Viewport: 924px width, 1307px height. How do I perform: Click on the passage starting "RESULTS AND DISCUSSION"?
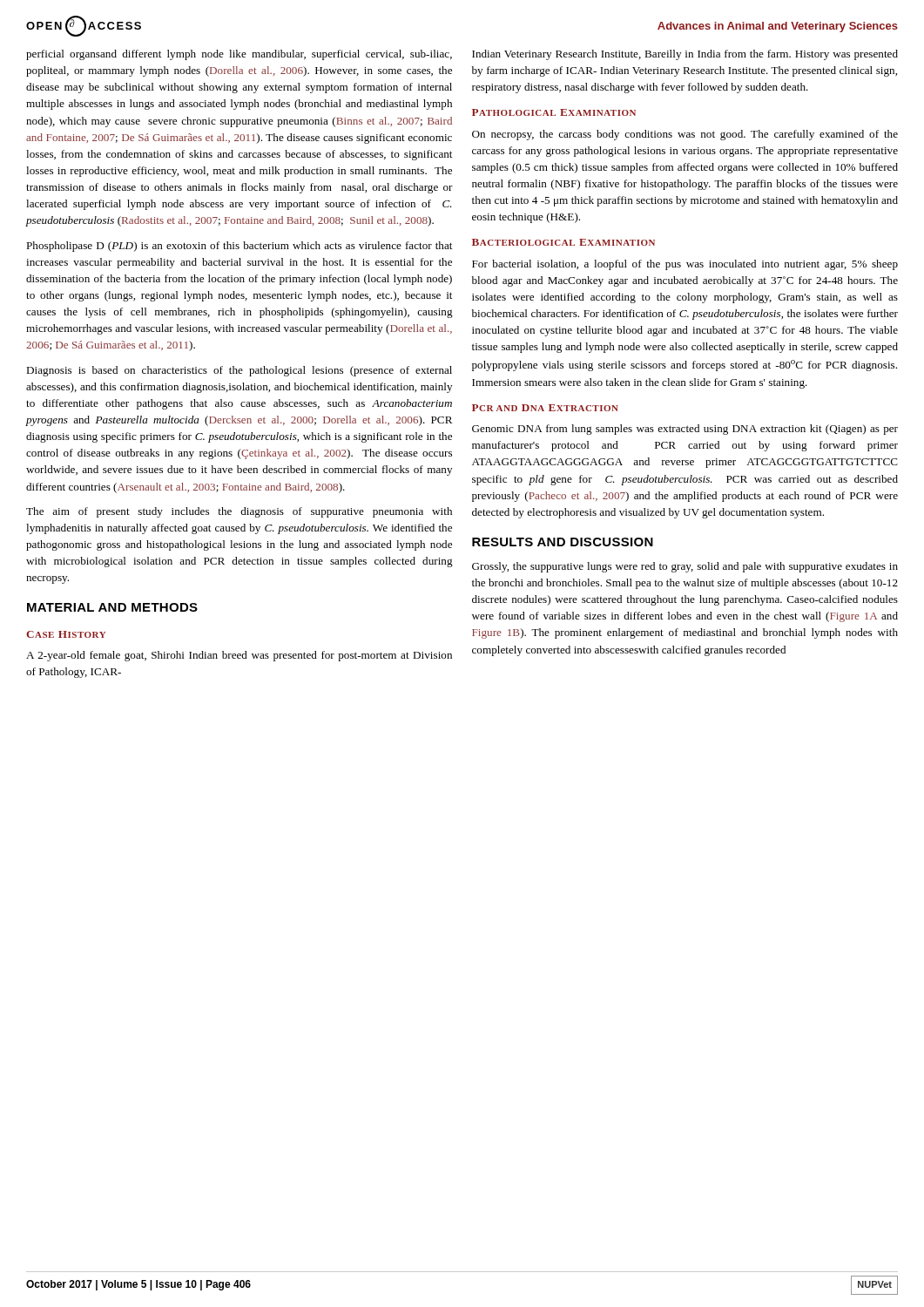coord(563,542)
